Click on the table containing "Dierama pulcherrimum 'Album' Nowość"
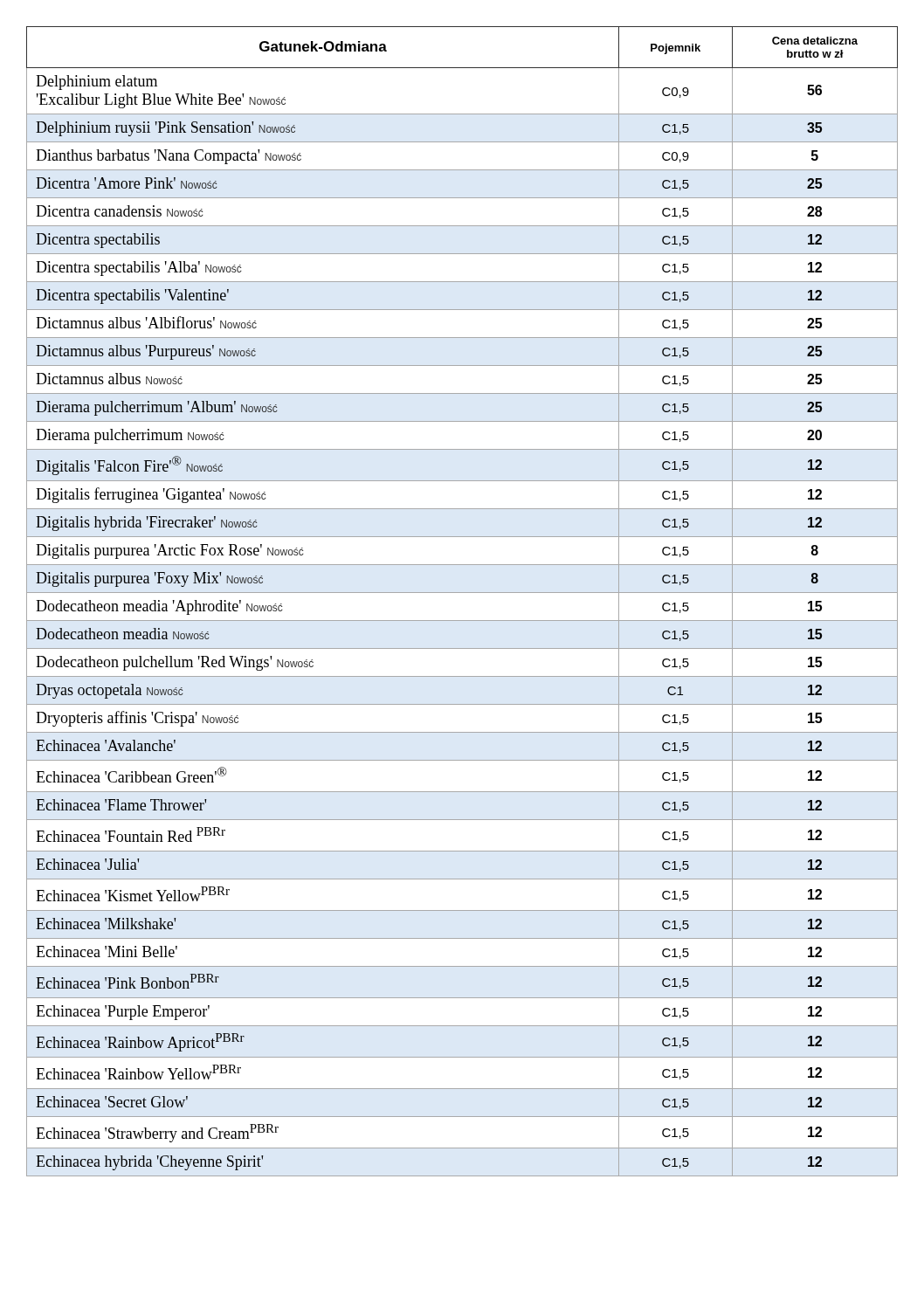This screenshot has height=1310, width=924. (x=462, y=601)
